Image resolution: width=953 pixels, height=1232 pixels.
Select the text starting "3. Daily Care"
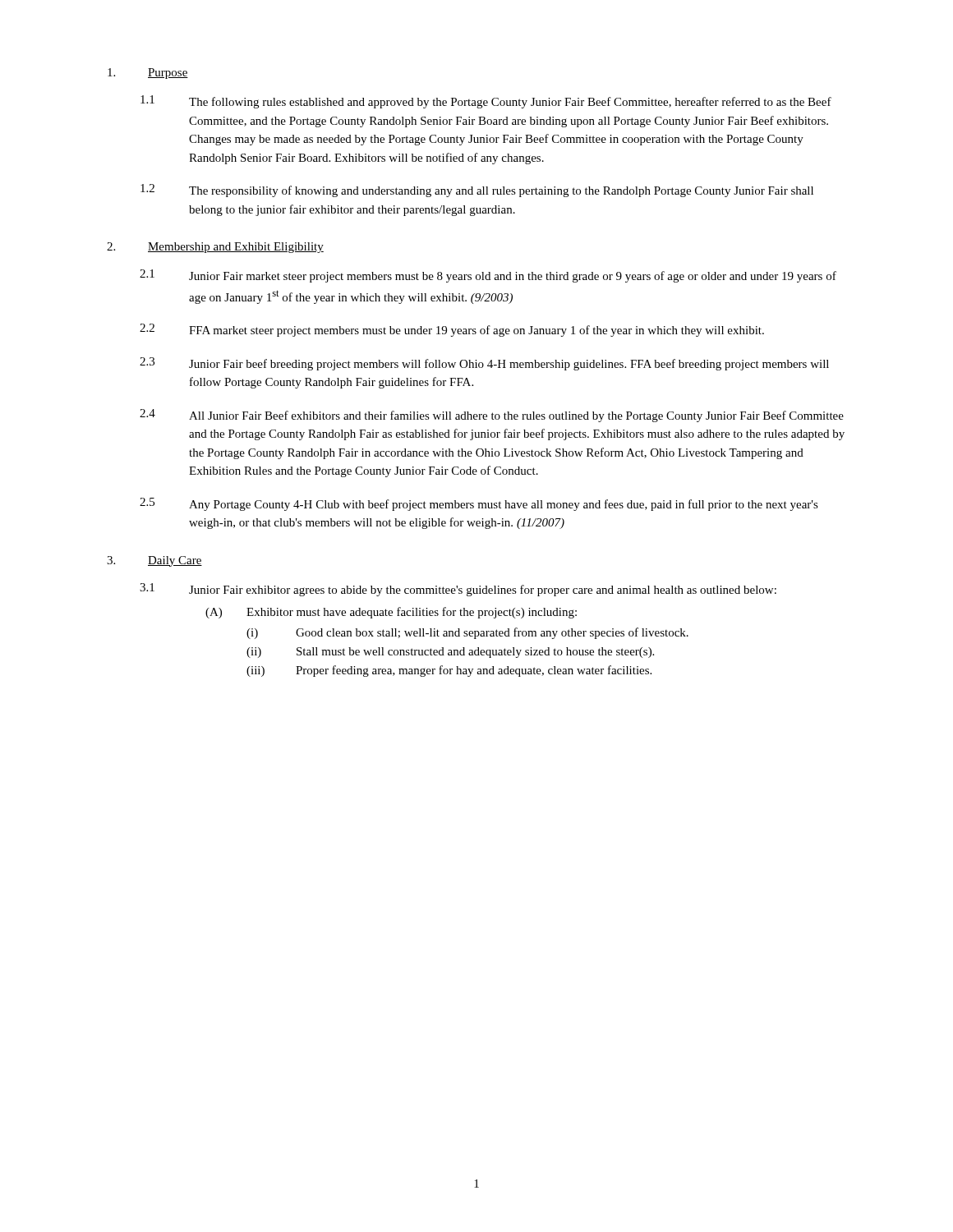coord(154,561)
